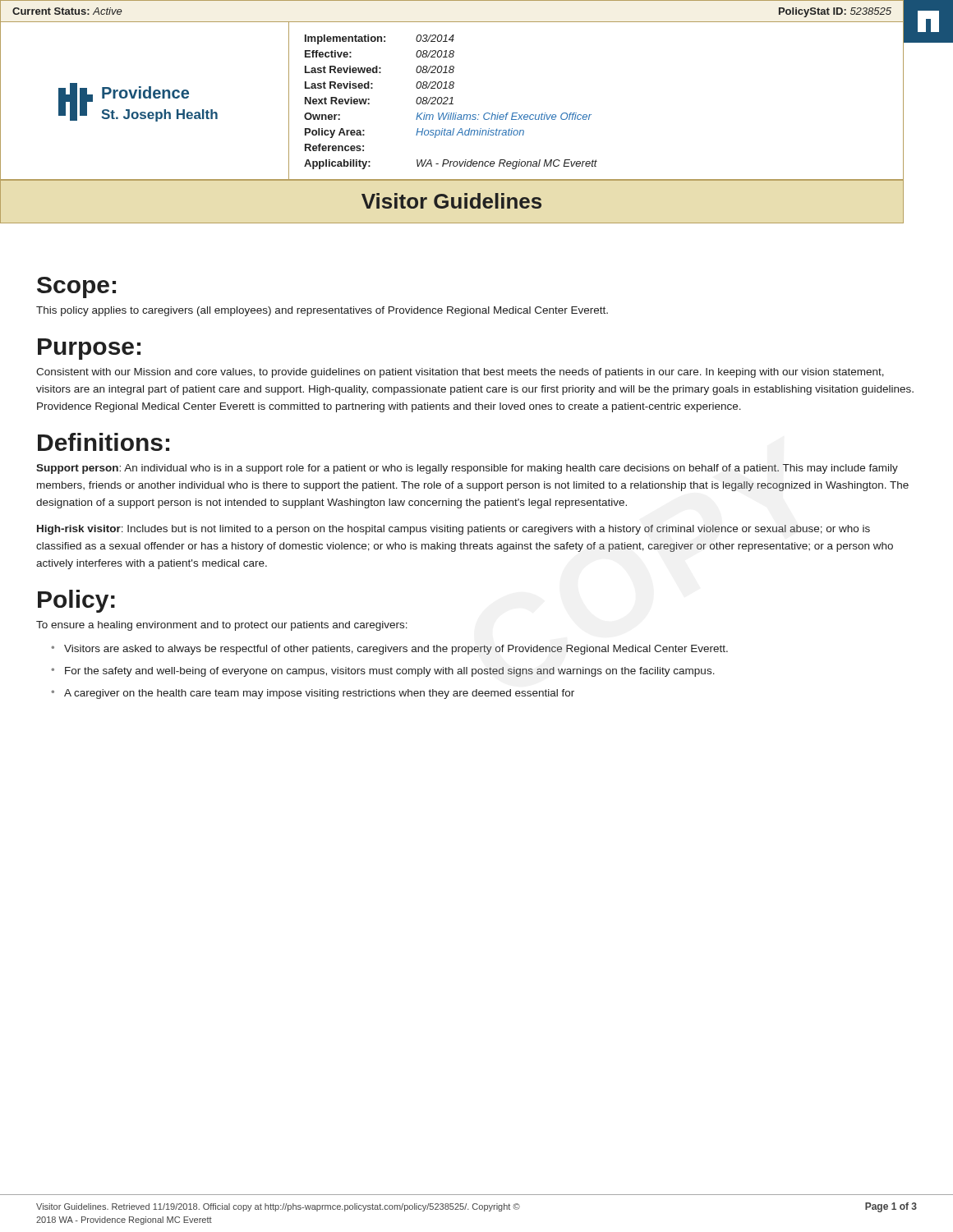This screenshot has width=953, height=1232.
Task: Find the block starting "This policy applies to caregivers (all"
Action: 322,310
